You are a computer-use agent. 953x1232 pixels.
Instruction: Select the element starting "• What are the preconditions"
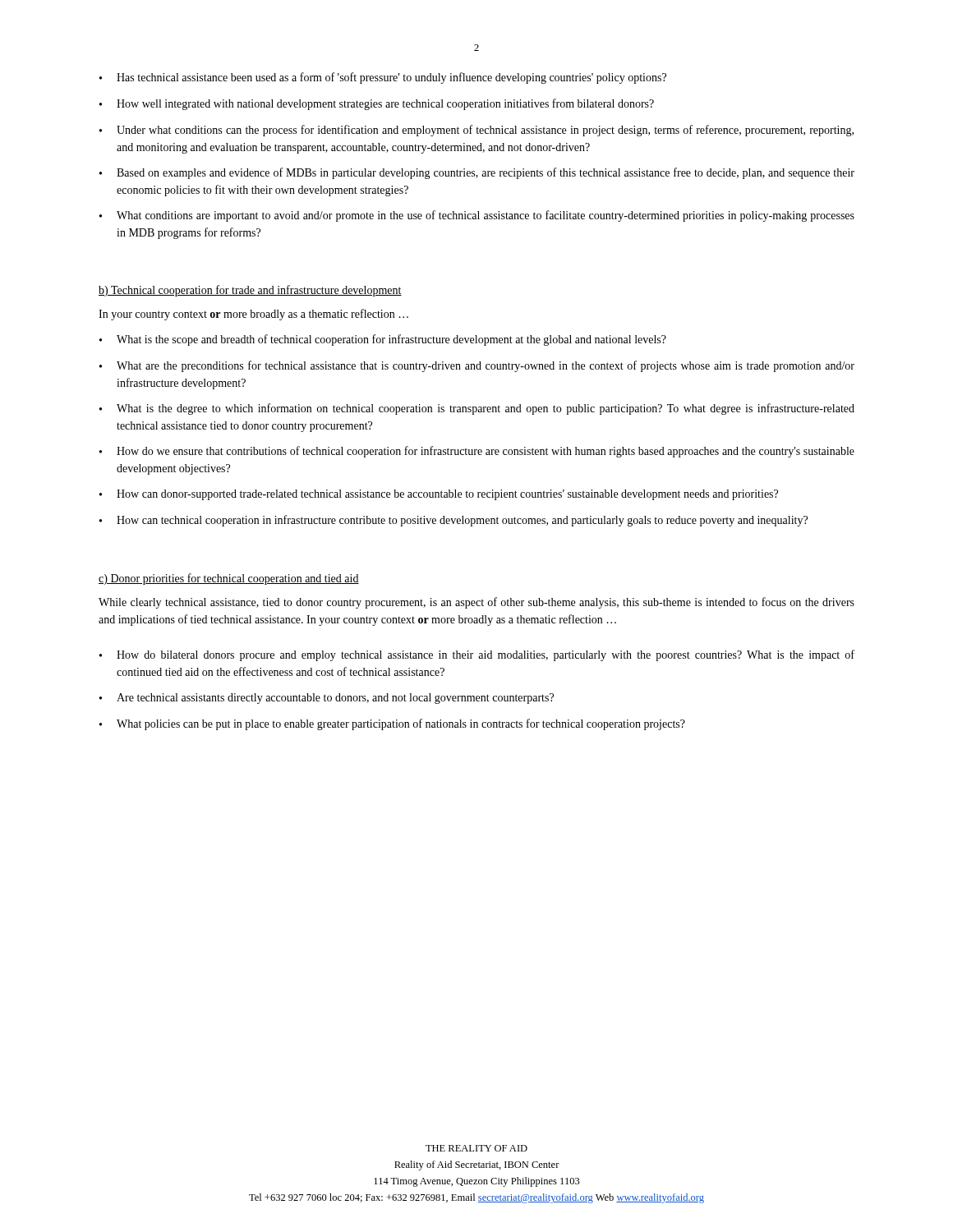click(476, 375)
